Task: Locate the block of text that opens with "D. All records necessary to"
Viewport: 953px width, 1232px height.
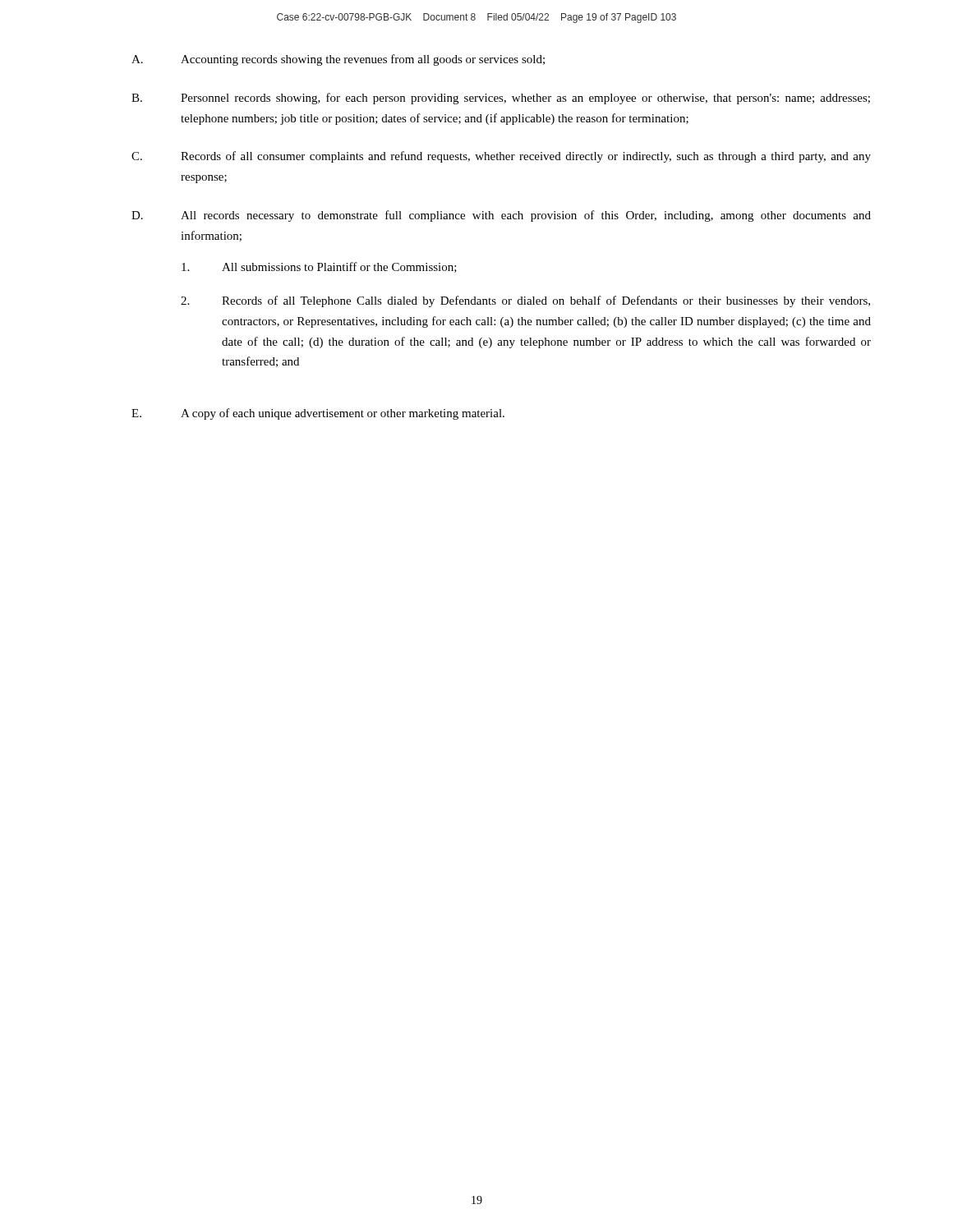Action: coord(501,295)
